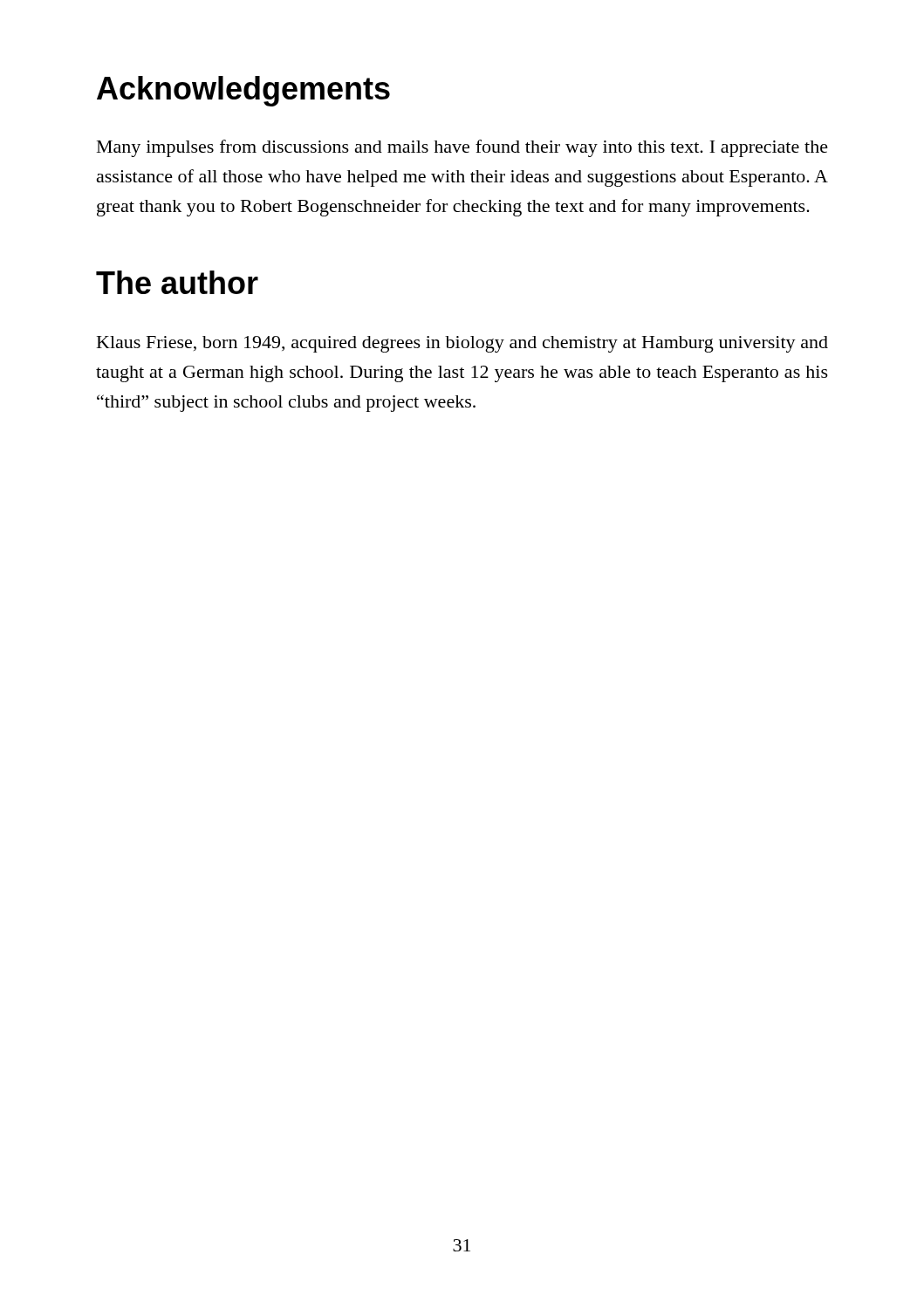Where is the passage that starts "Many impulses from"?
The width and height of the screenshot is (924, 1309).
click(x=462, y=177)
